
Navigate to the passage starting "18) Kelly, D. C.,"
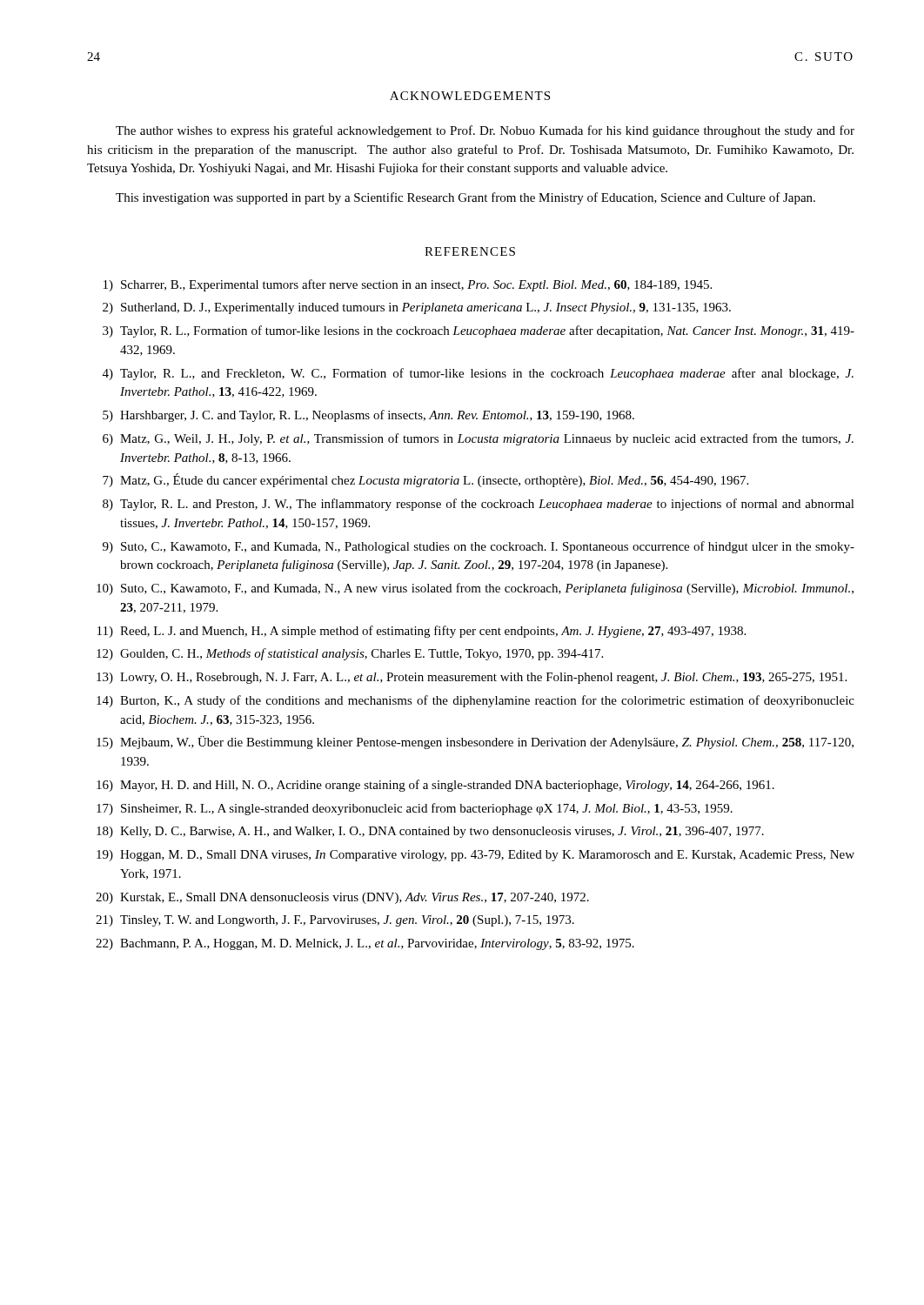(471, 832)
